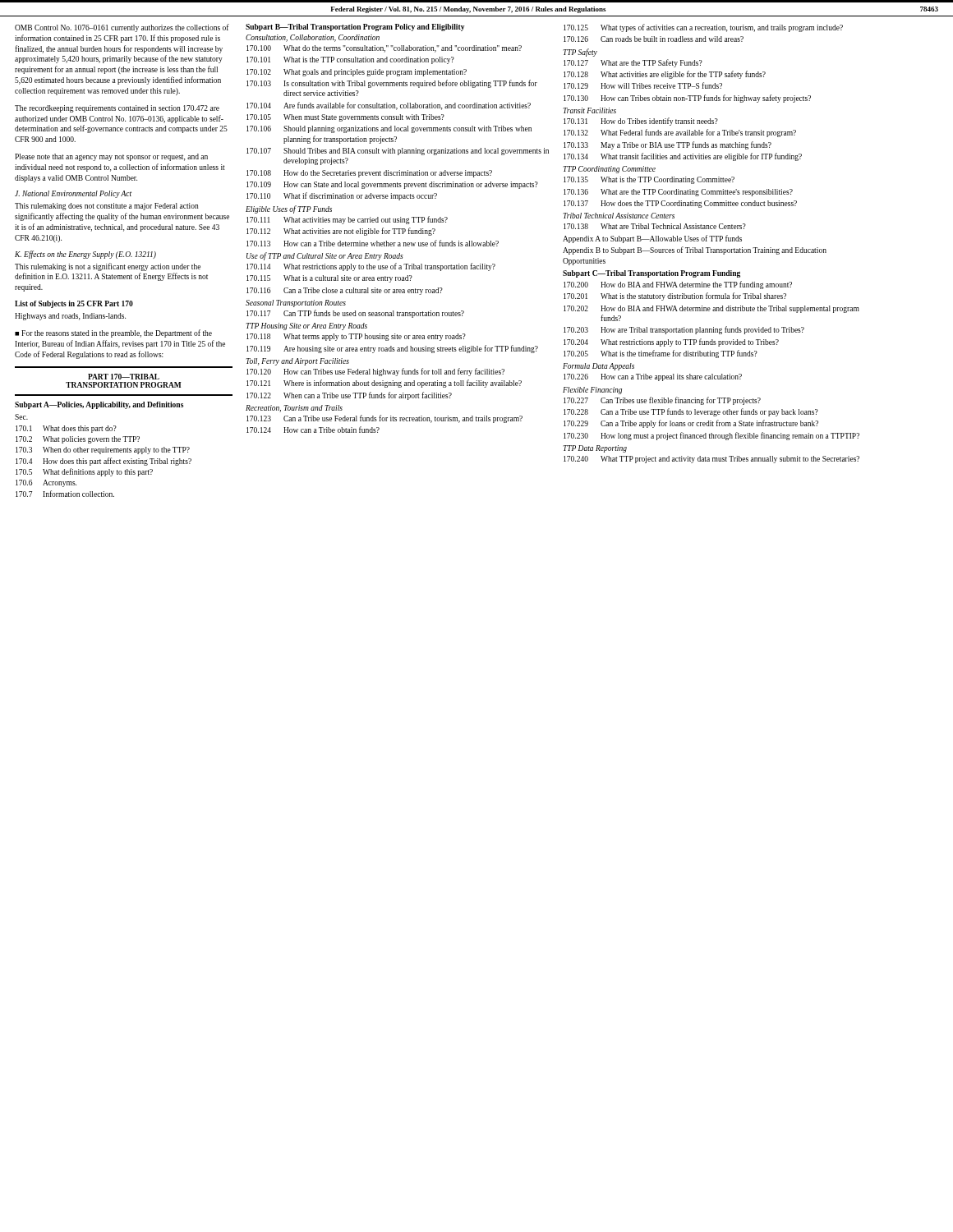The height and width of the screenshot is (1232, 953).
Task: Point to the element starting "170.200How do BIA and FHWA determine the"
Action: tap(678, 285)
